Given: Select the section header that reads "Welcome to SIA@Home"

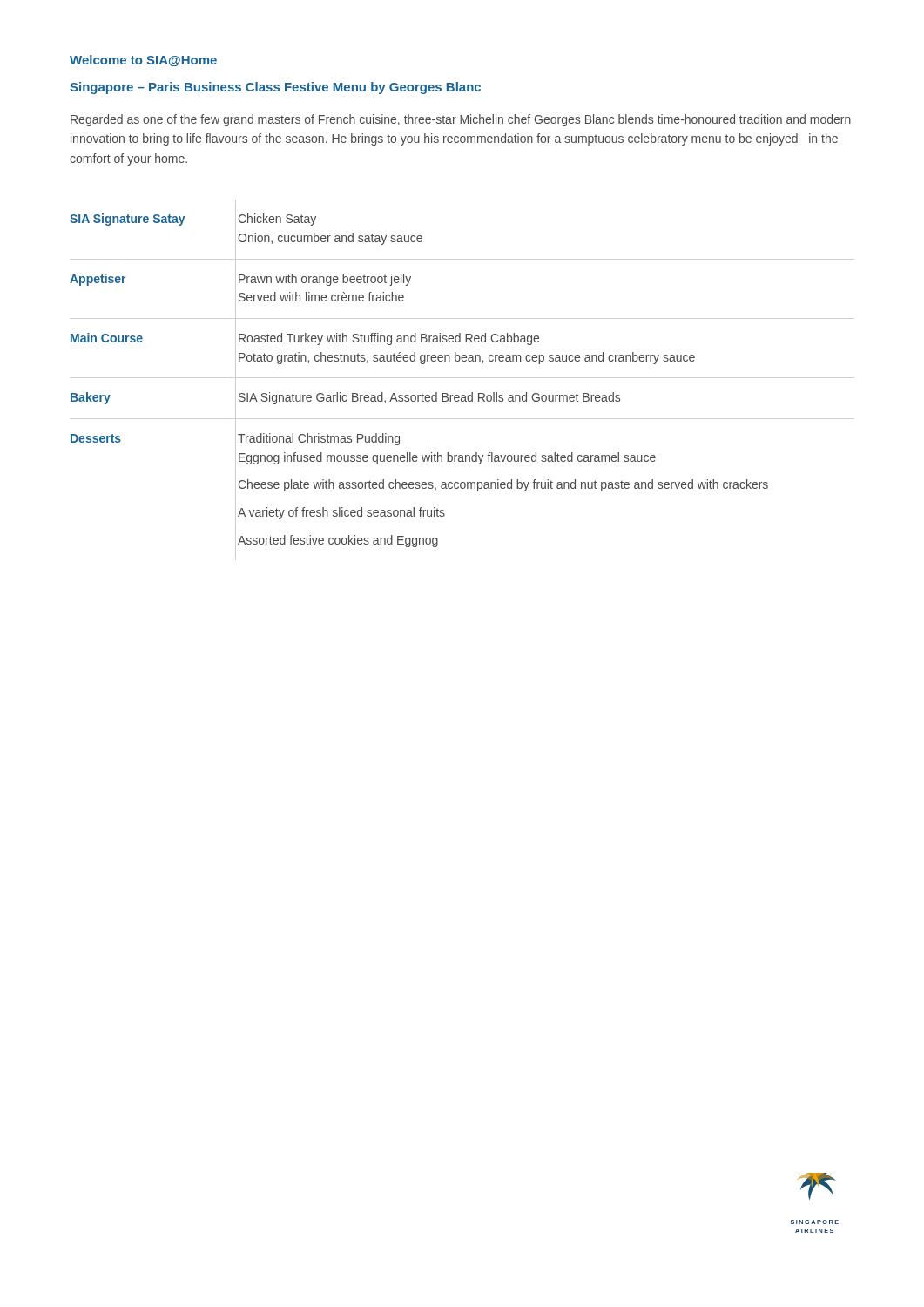Looking at the screenshot, I should 143,60.
